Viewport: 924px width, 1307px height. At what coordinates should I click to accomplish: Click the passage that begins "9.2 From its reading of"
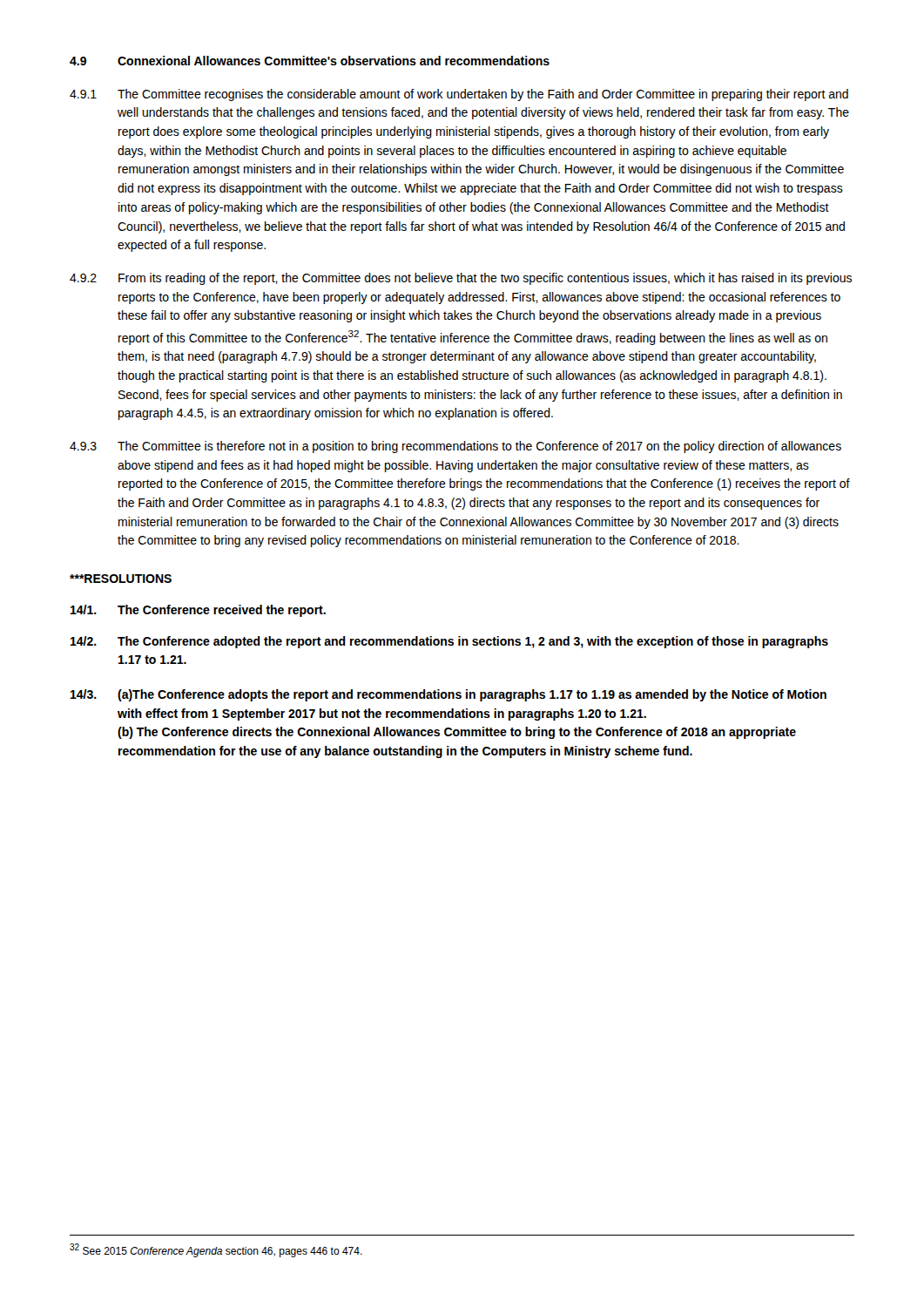(462, 346)
